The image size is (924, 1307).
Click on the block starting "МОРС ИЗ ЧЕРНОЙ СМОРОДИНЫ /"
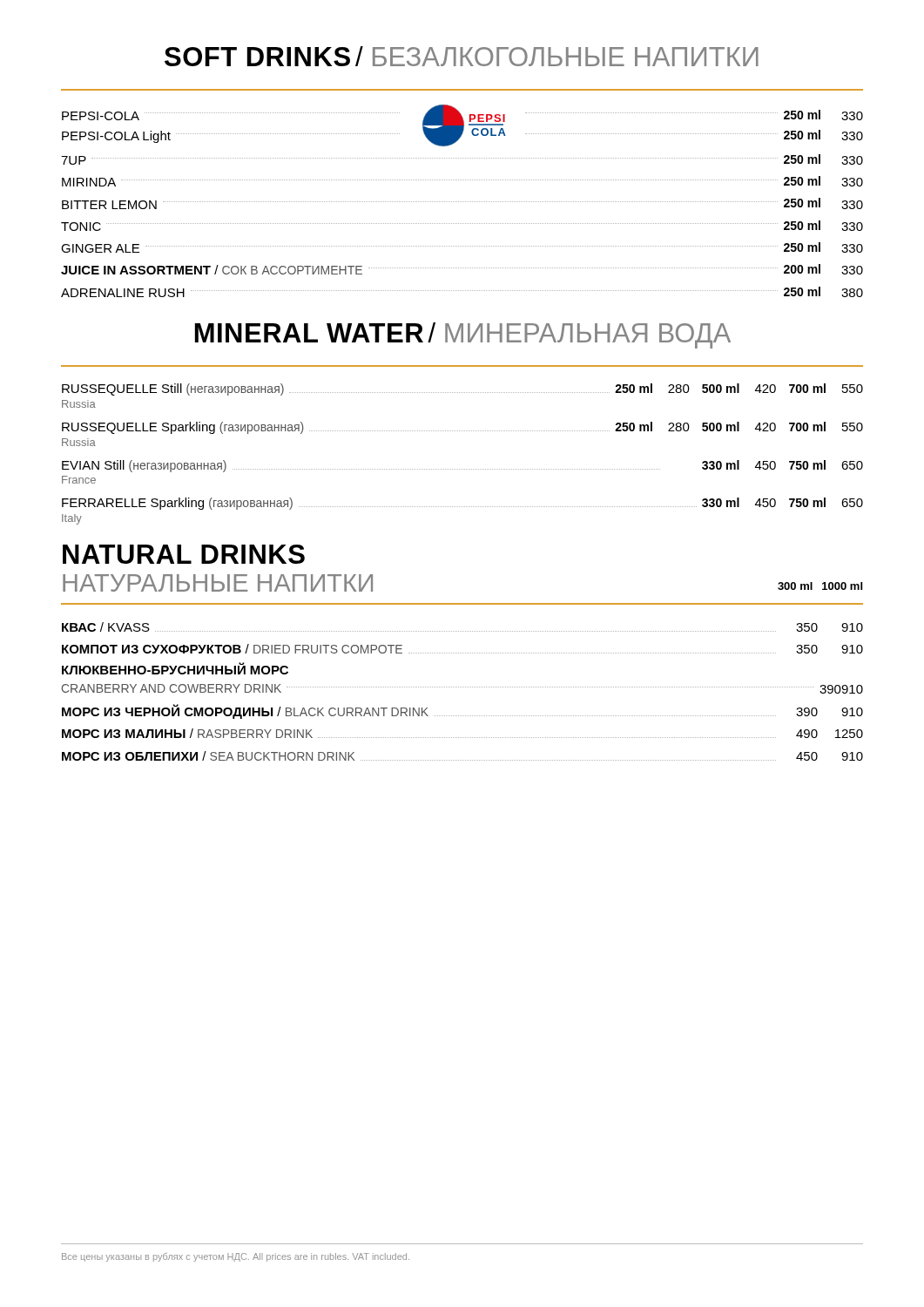point(462,711)
